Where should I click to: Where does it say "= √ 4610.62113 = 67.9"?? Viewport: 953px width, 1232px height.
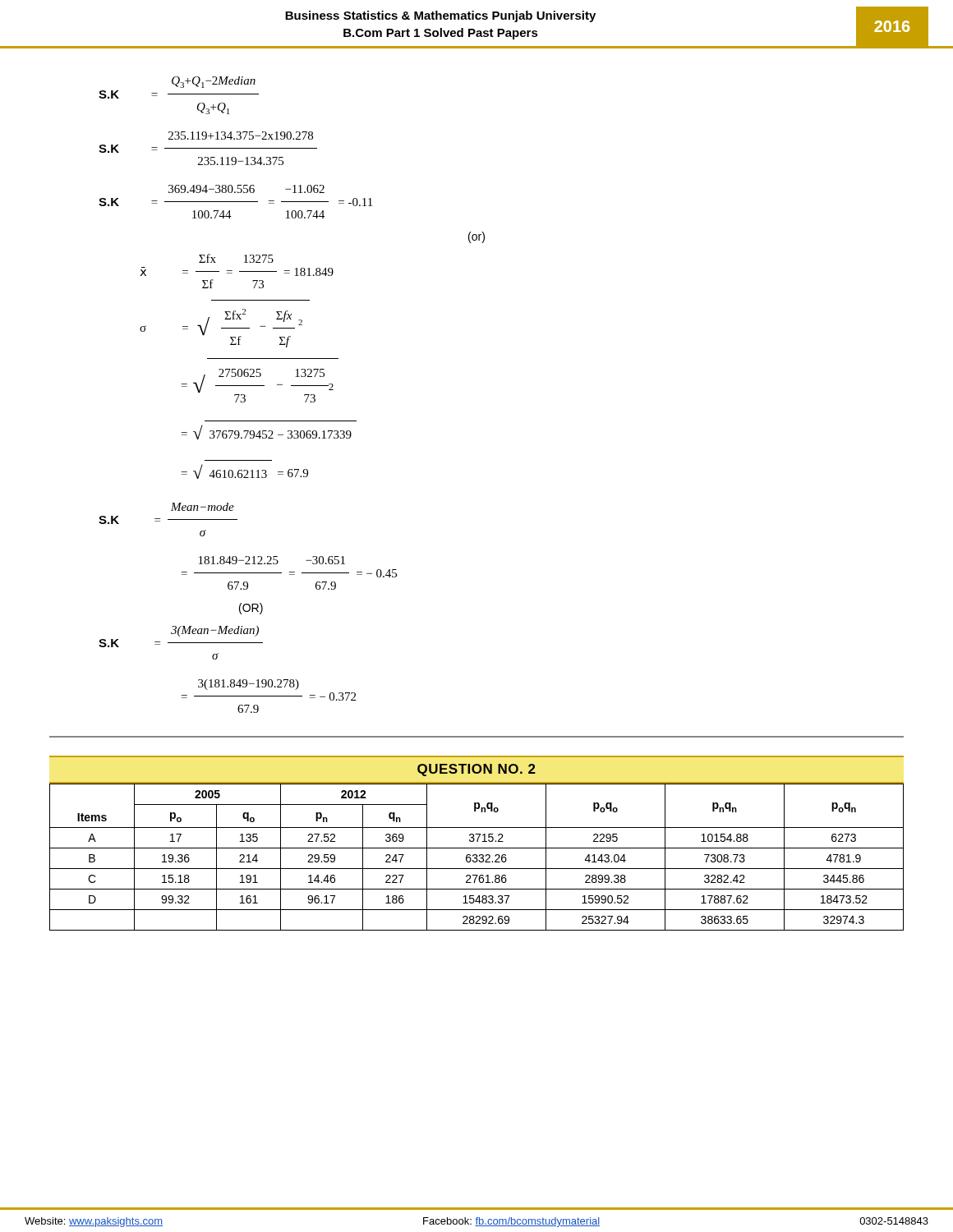click(x=245, y=471)
